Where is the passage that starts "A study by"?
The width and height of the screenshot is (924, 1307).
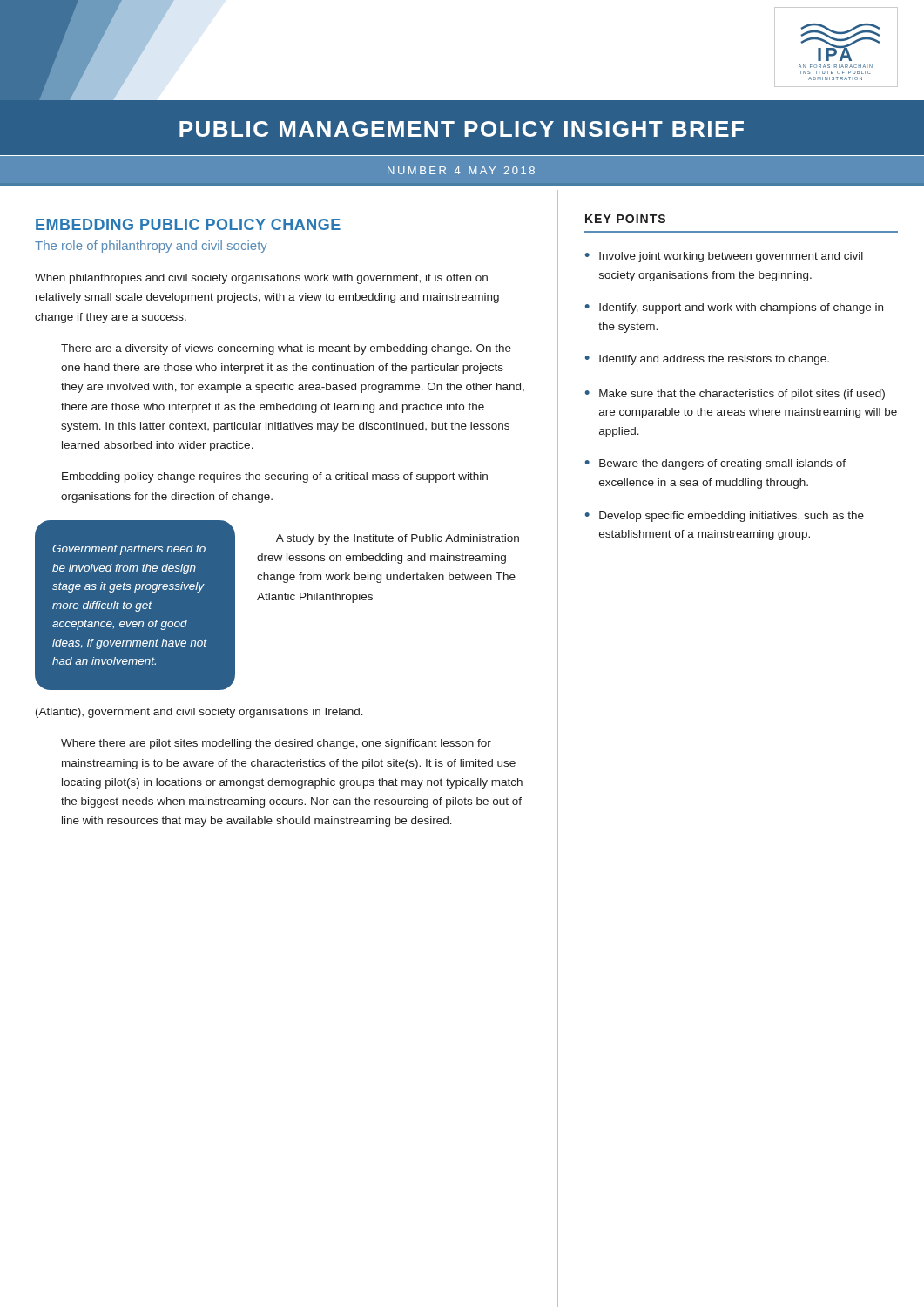click(x=388, y=567)
